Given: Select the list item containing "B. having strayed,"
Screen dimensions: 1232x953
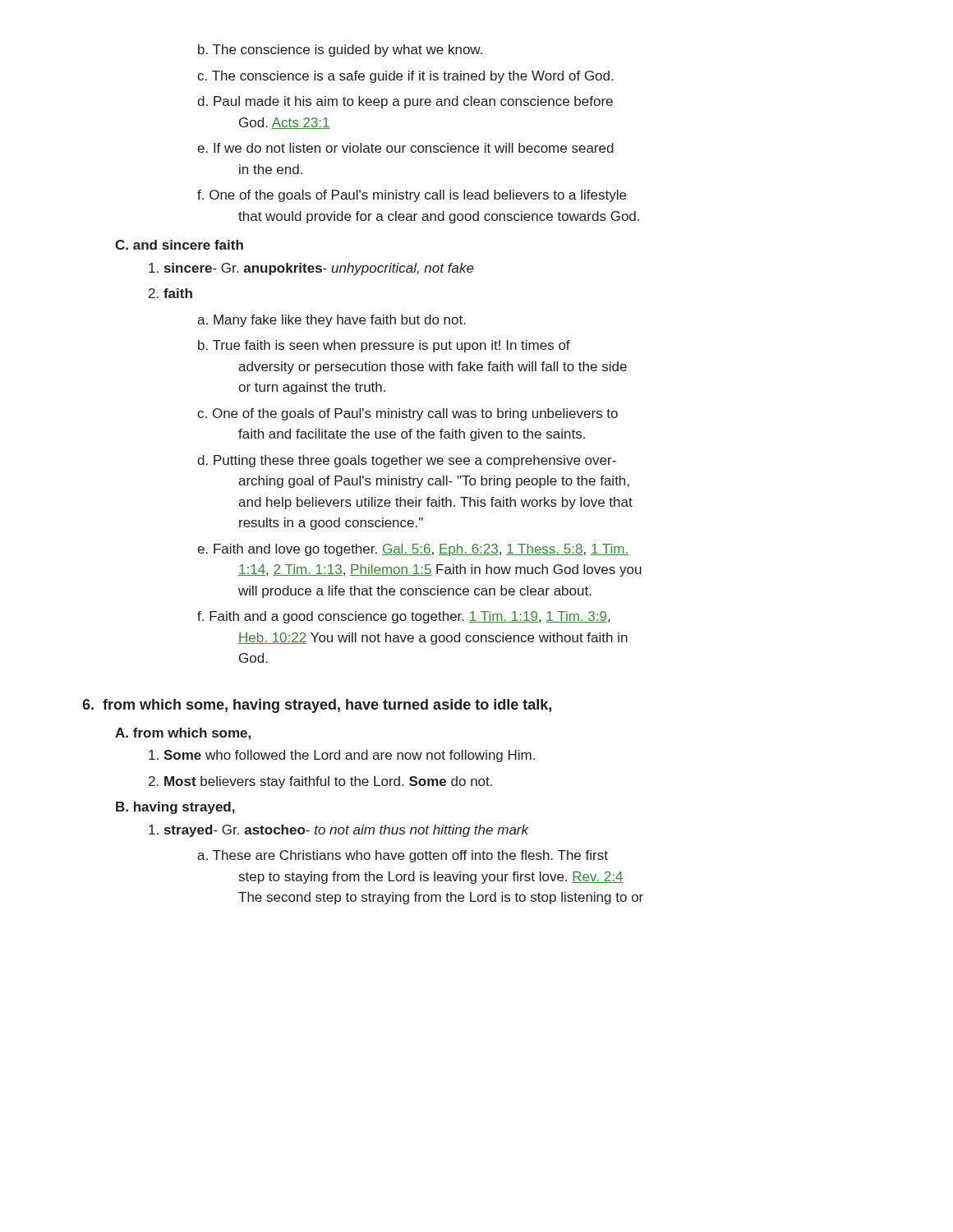Looking at the screenshot, I should click(175, 807).
